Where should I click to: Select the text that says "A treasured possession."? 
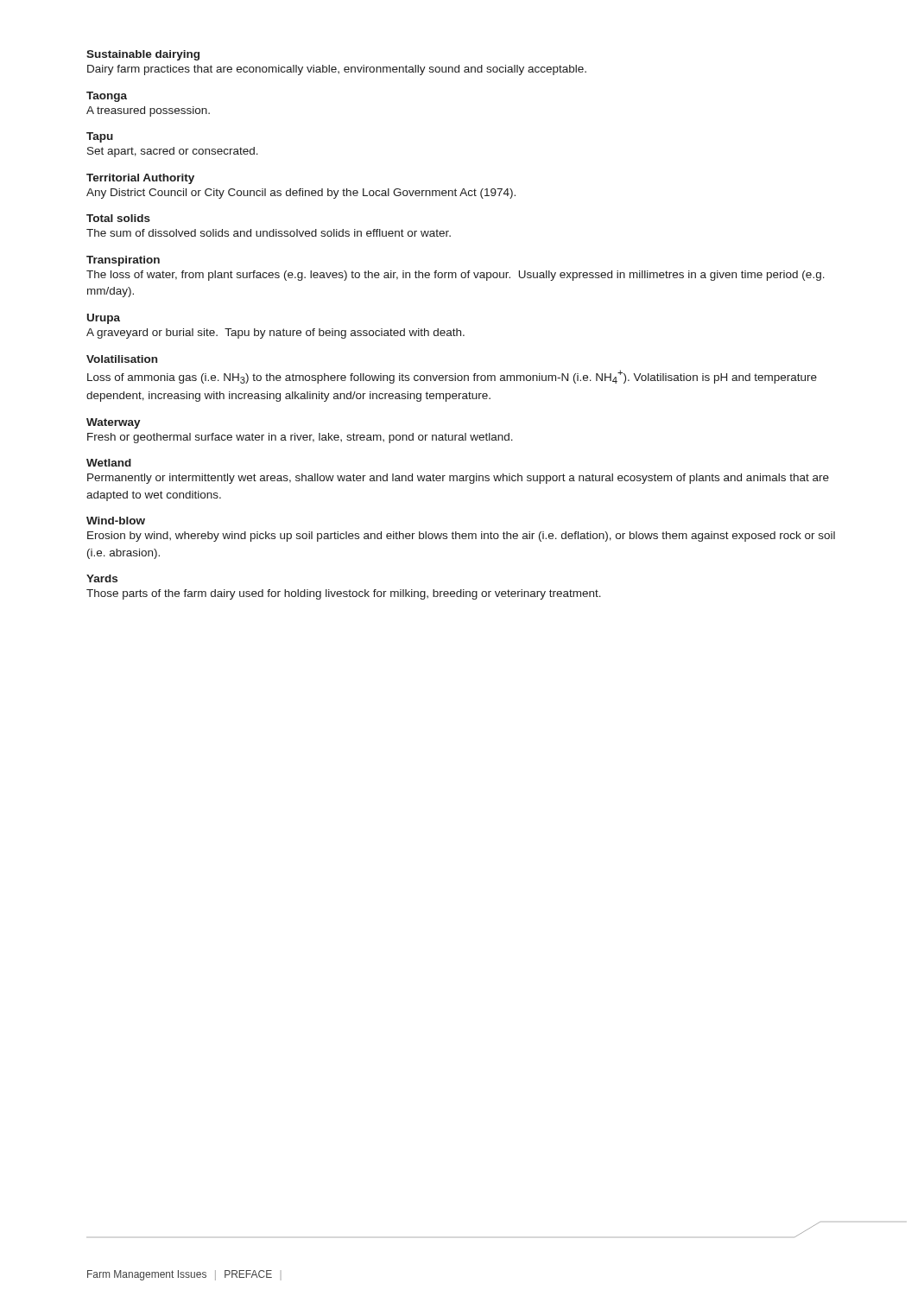[149, 110]
